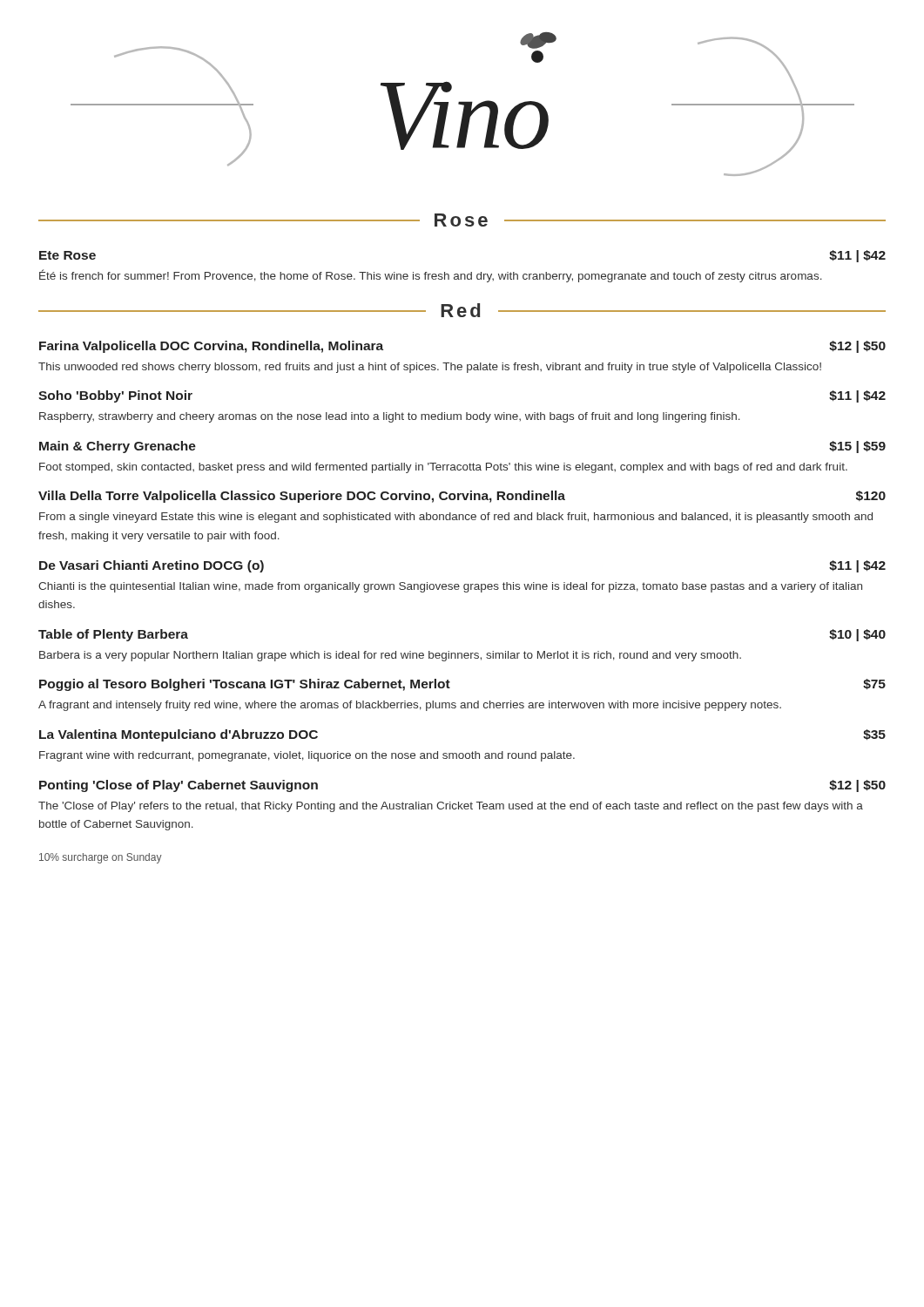Locate the title that opens with "De Vasari Chianti"
The image size is (924, 1307).
(151, 565)
